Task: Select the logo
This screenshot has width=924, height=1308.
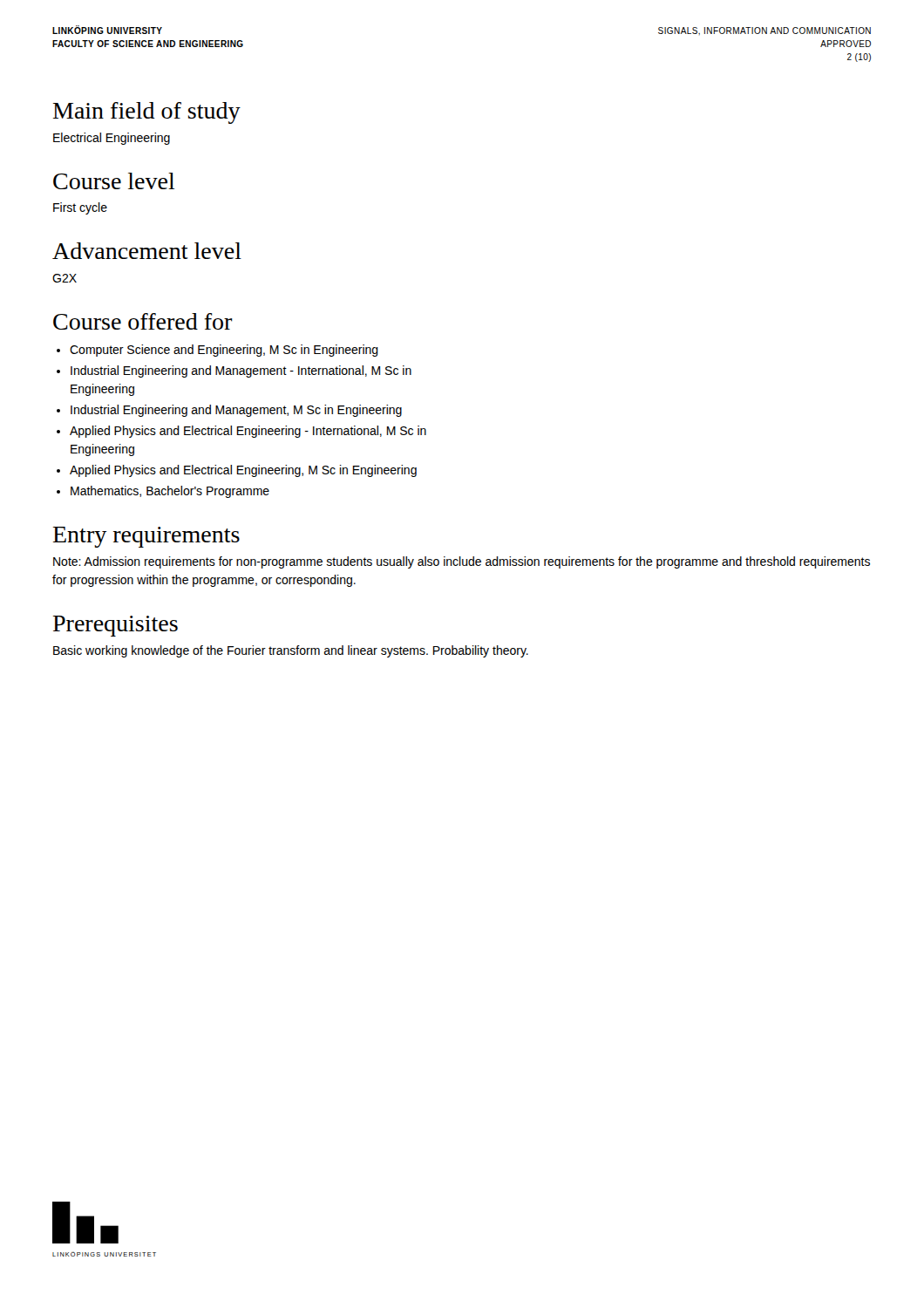Action: tap(105, 1233)
